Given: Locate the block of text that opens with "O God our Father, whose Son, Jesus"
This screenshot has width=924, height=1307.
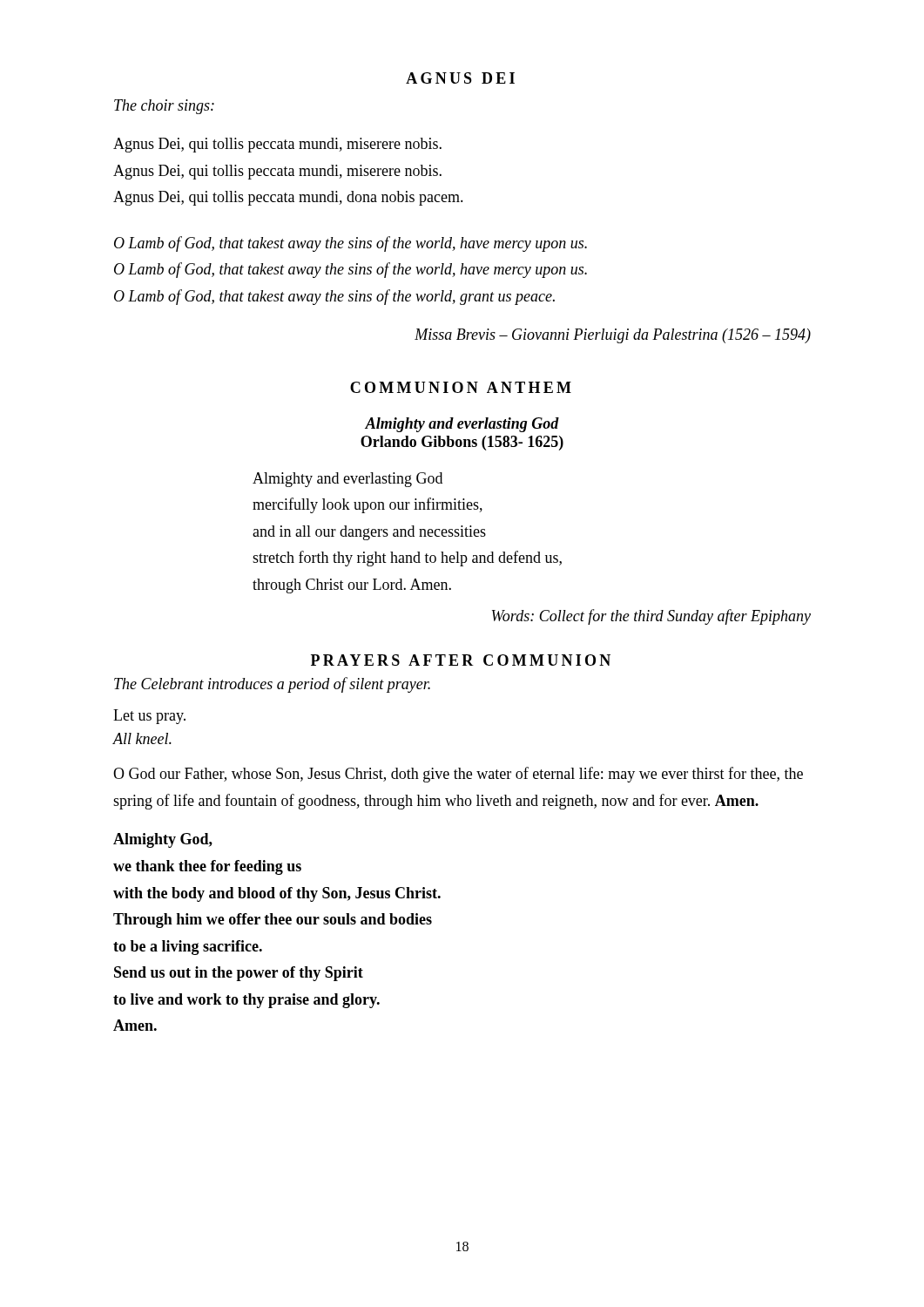Looking at the screenshot, I should [x=458, y=787].
